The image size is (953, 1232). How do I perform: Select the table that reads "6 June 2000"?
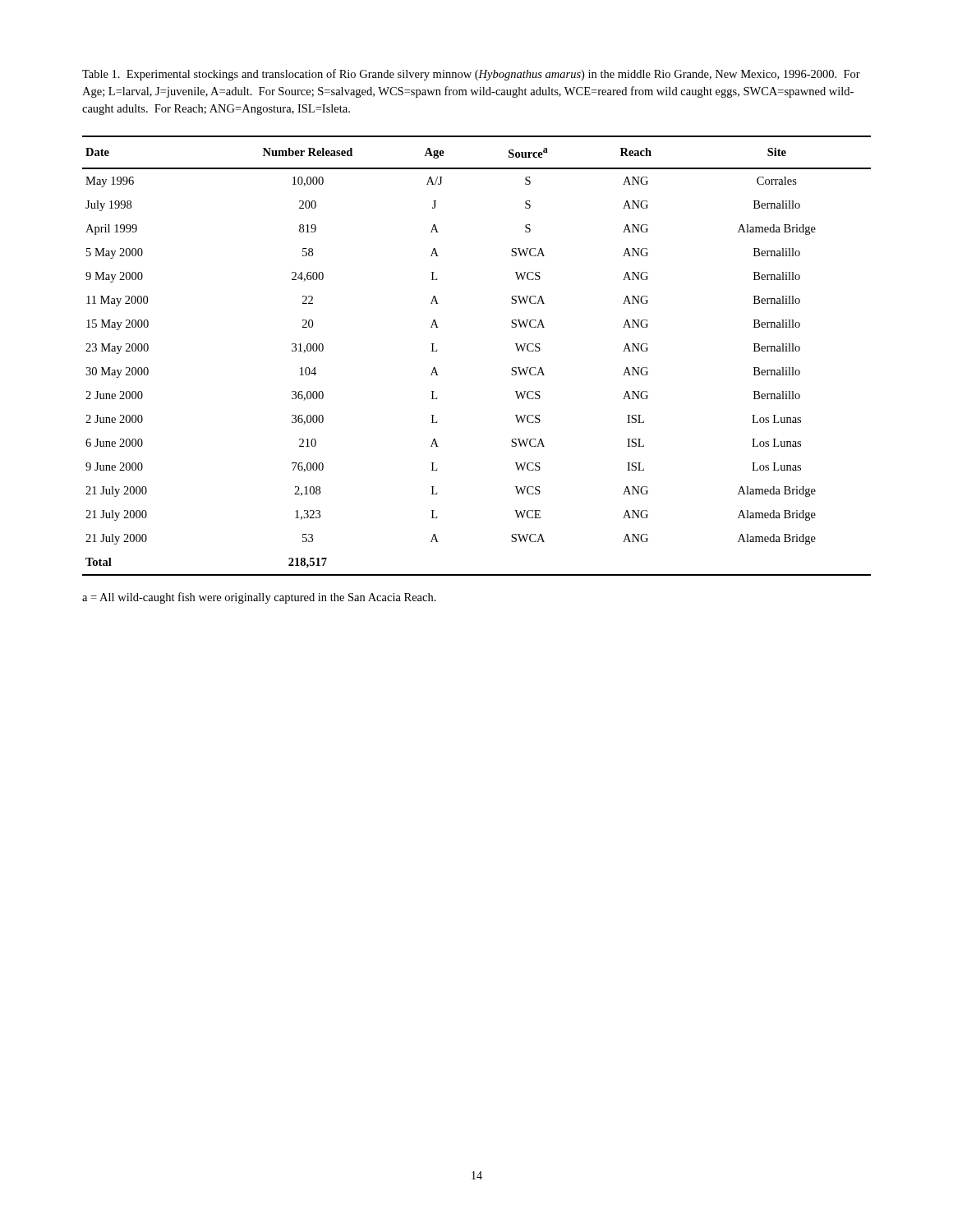(476, 356)
